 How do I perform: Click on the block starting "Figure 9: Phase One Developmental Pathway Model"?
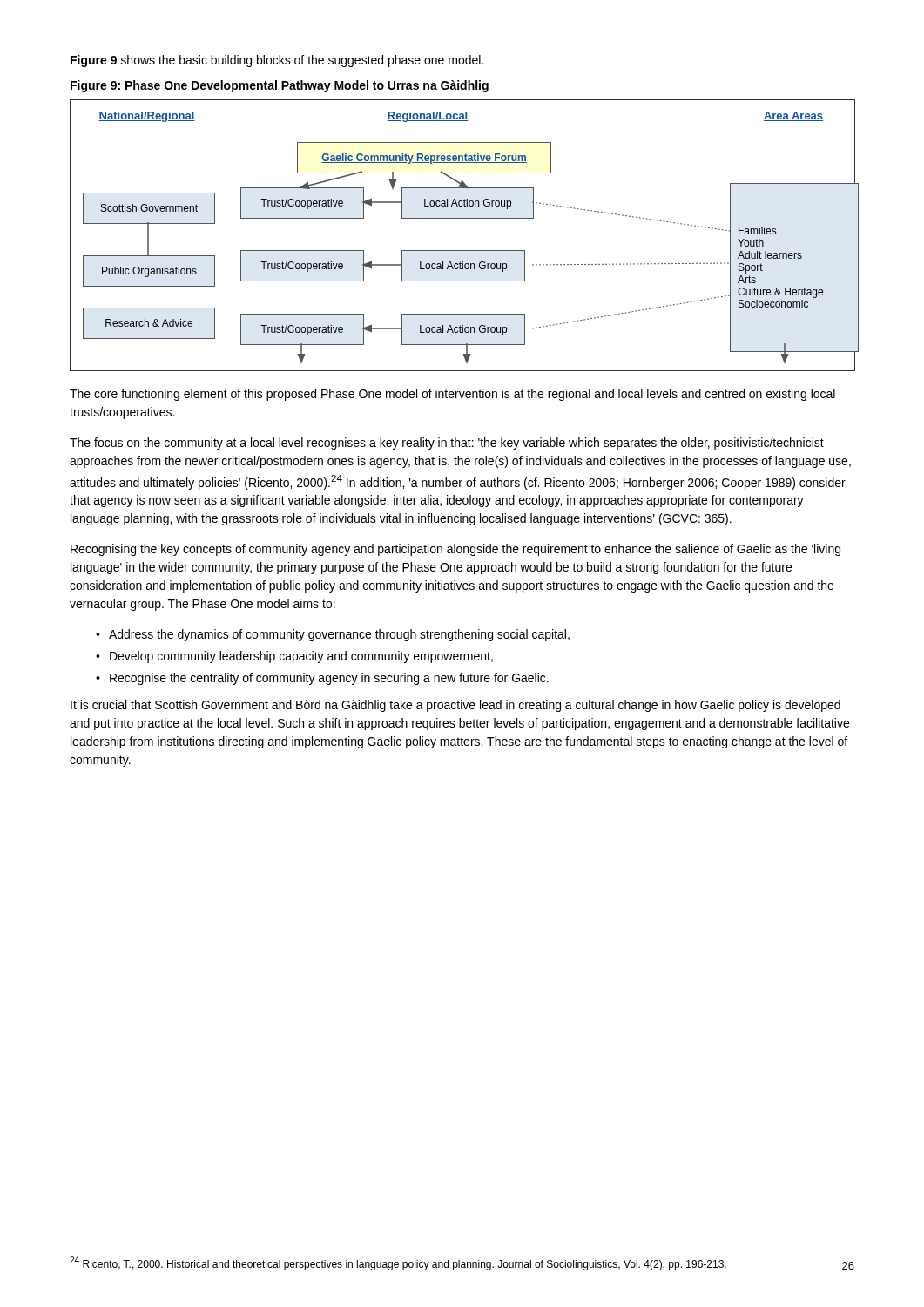pos(279,85)
